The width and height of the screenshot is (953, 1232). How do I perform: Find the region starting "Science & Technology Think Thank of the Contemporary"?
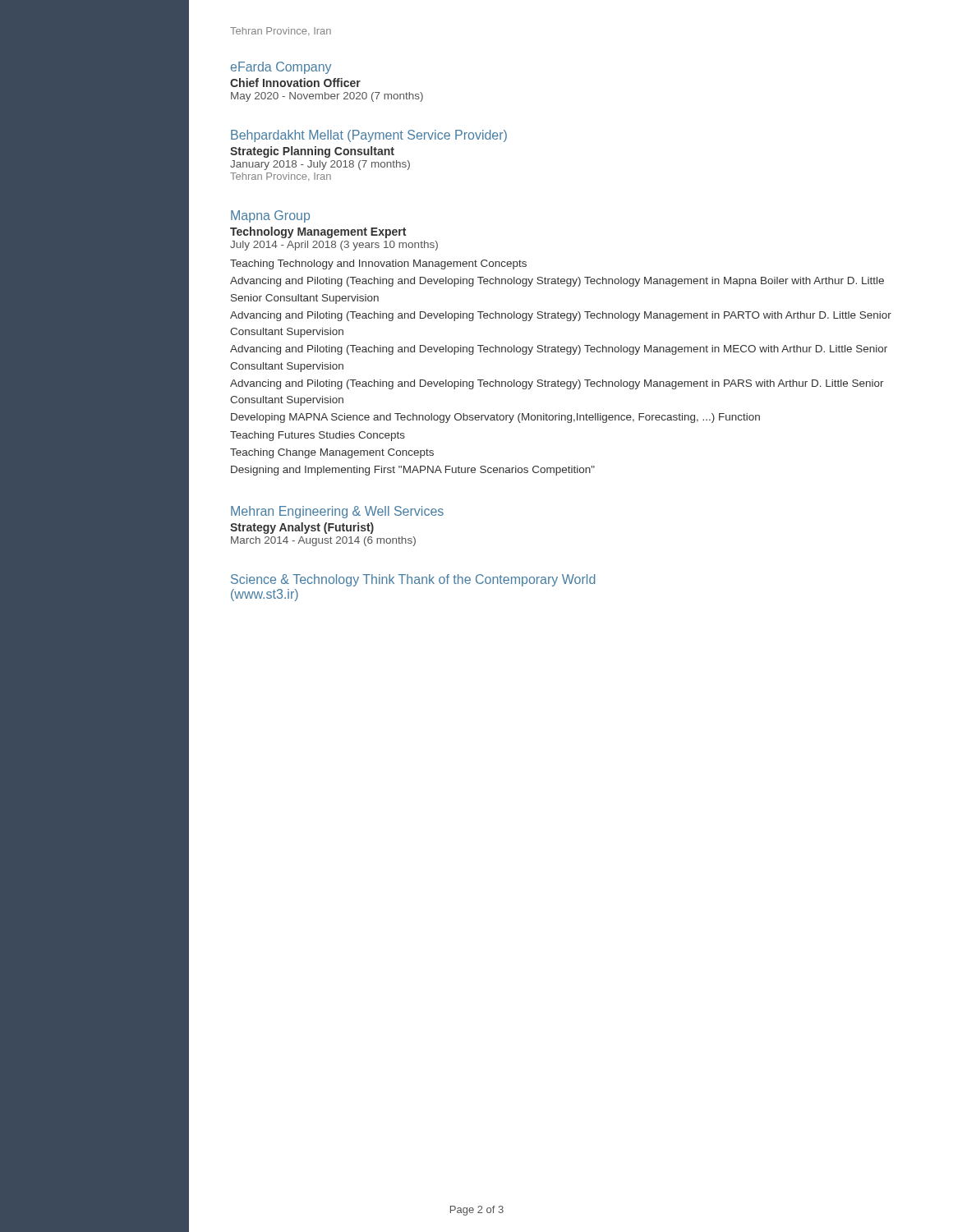pyautogui.click(x=567, y=587)
